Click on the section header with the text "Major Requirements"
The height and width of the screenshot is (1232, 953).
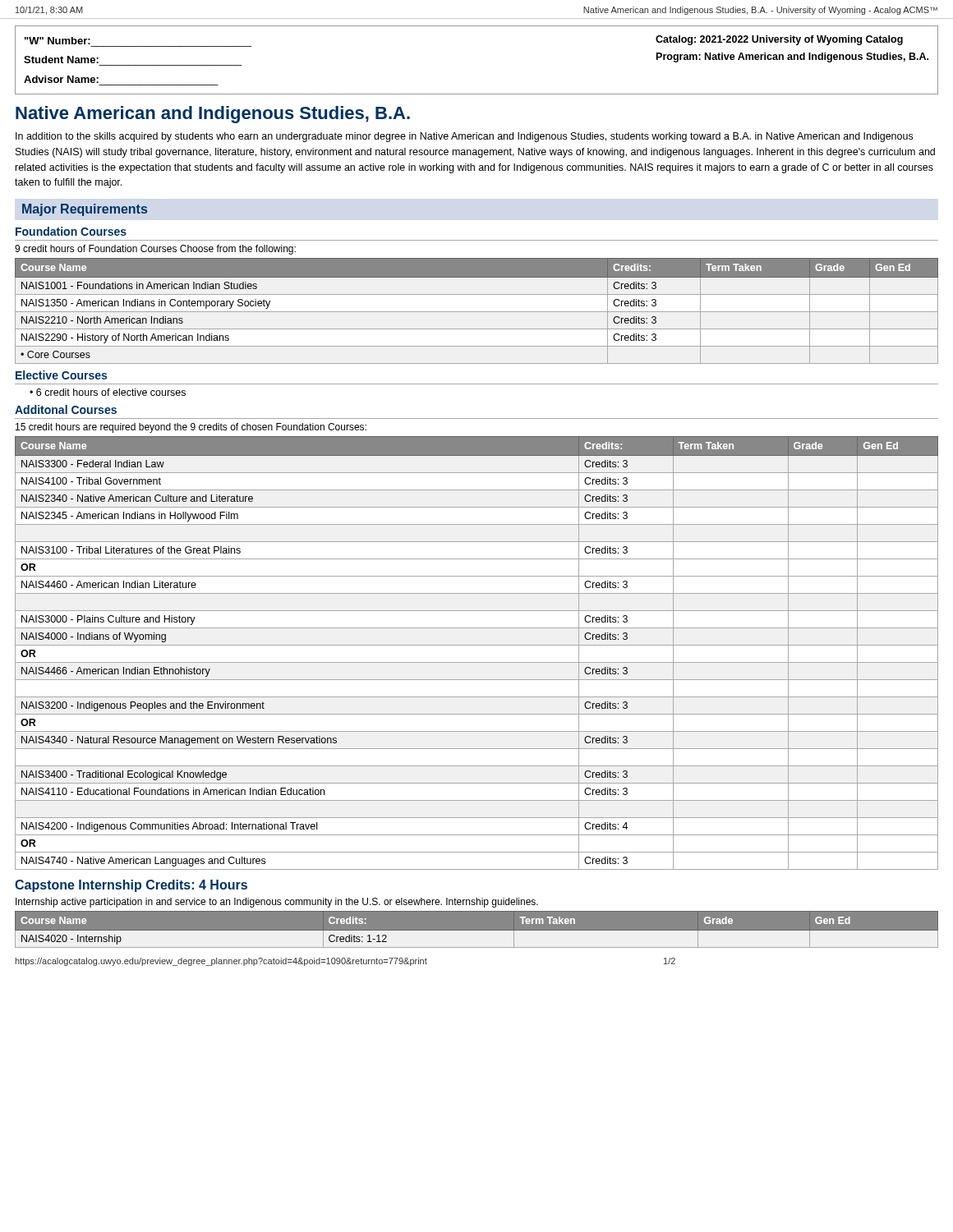[x=85, y=209]
